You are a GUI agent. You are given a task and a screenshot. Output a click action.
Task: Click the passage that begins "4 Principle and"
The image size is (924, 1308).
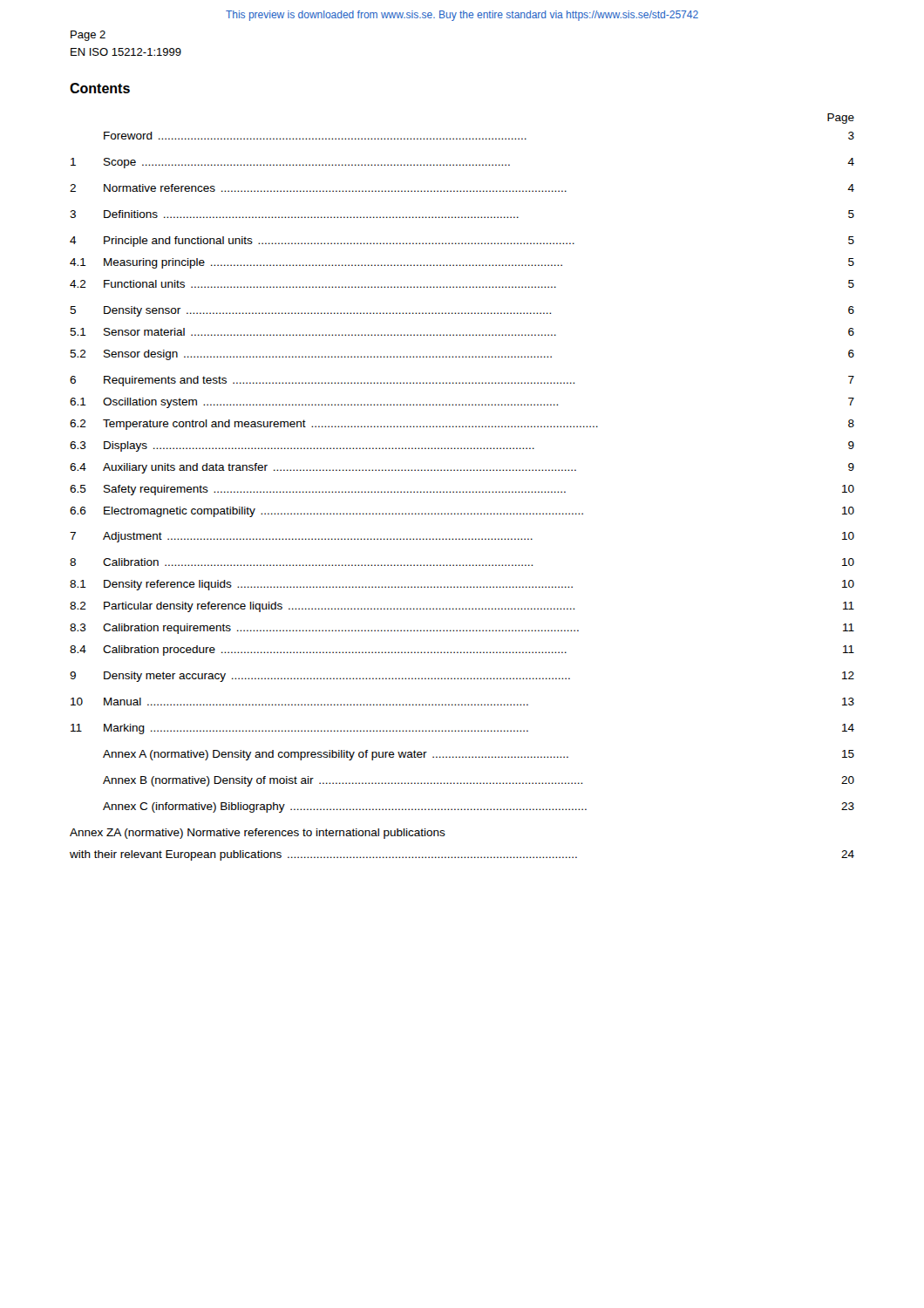(x=462, y=241)
